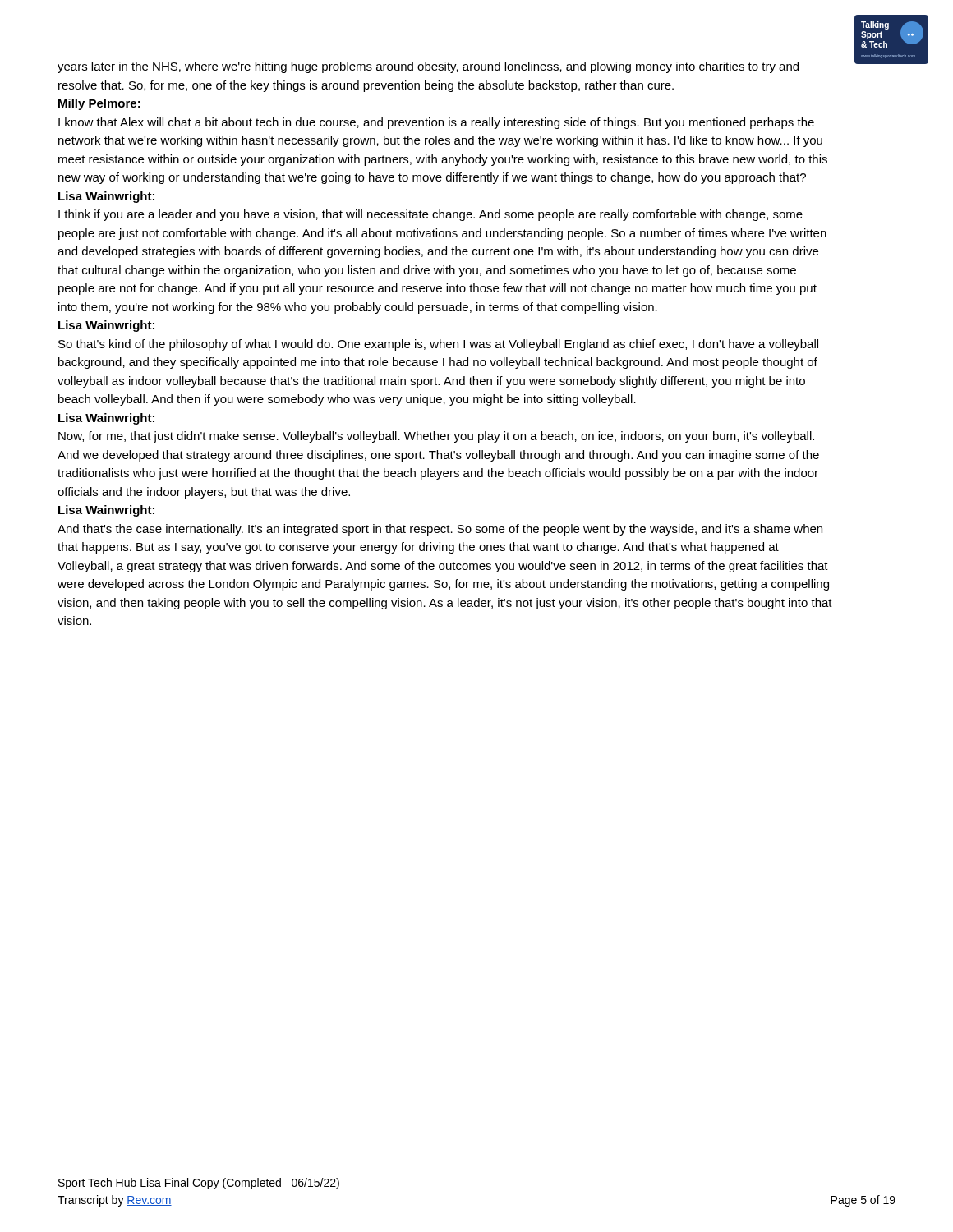Select the text block with the text "So that's kind of the philosophy of what"

(446, 372)
